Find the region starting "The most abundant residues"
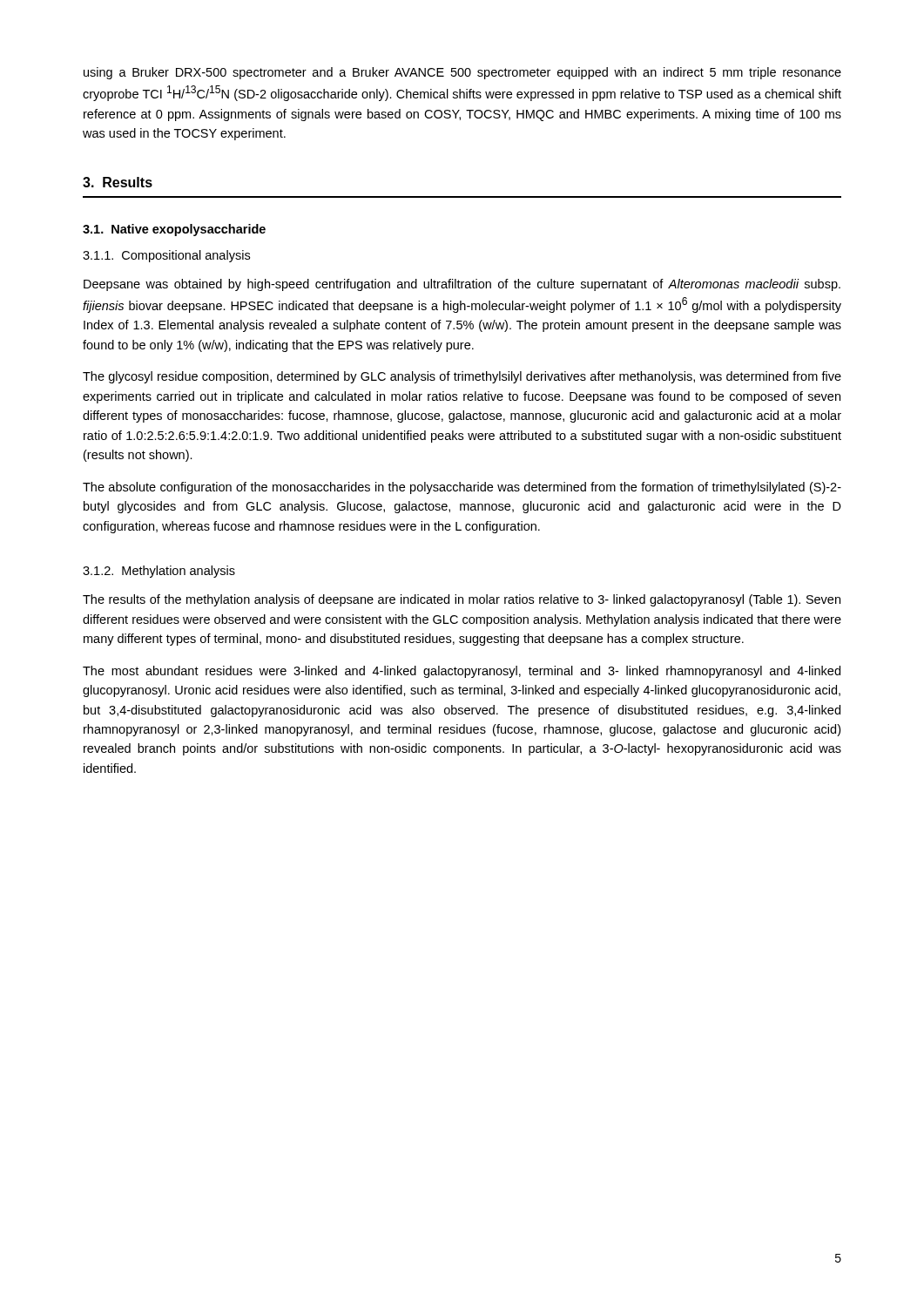The image size is (924, 1307). [462, 720]
